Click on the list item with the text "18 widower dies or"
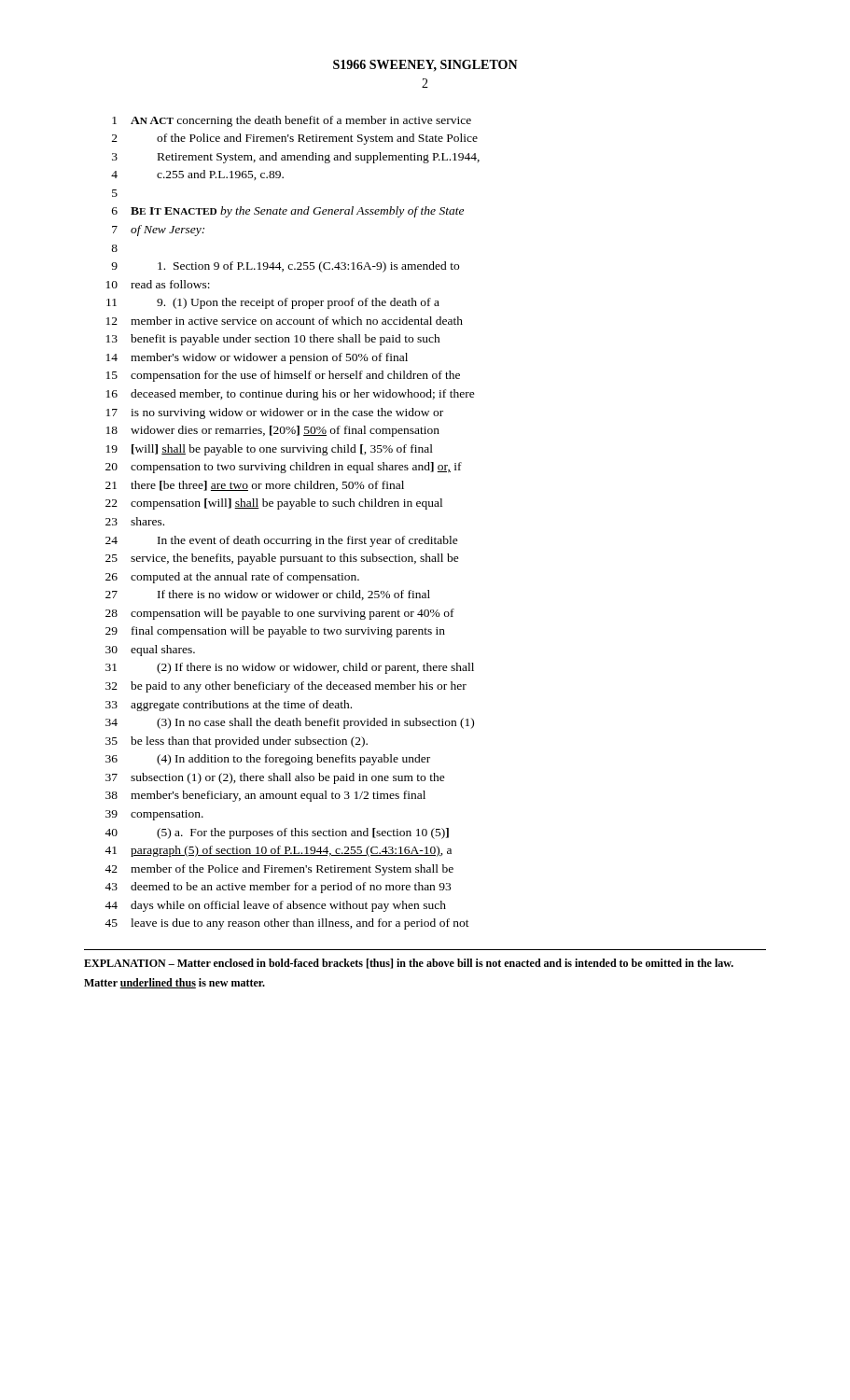 pos(425,430)
